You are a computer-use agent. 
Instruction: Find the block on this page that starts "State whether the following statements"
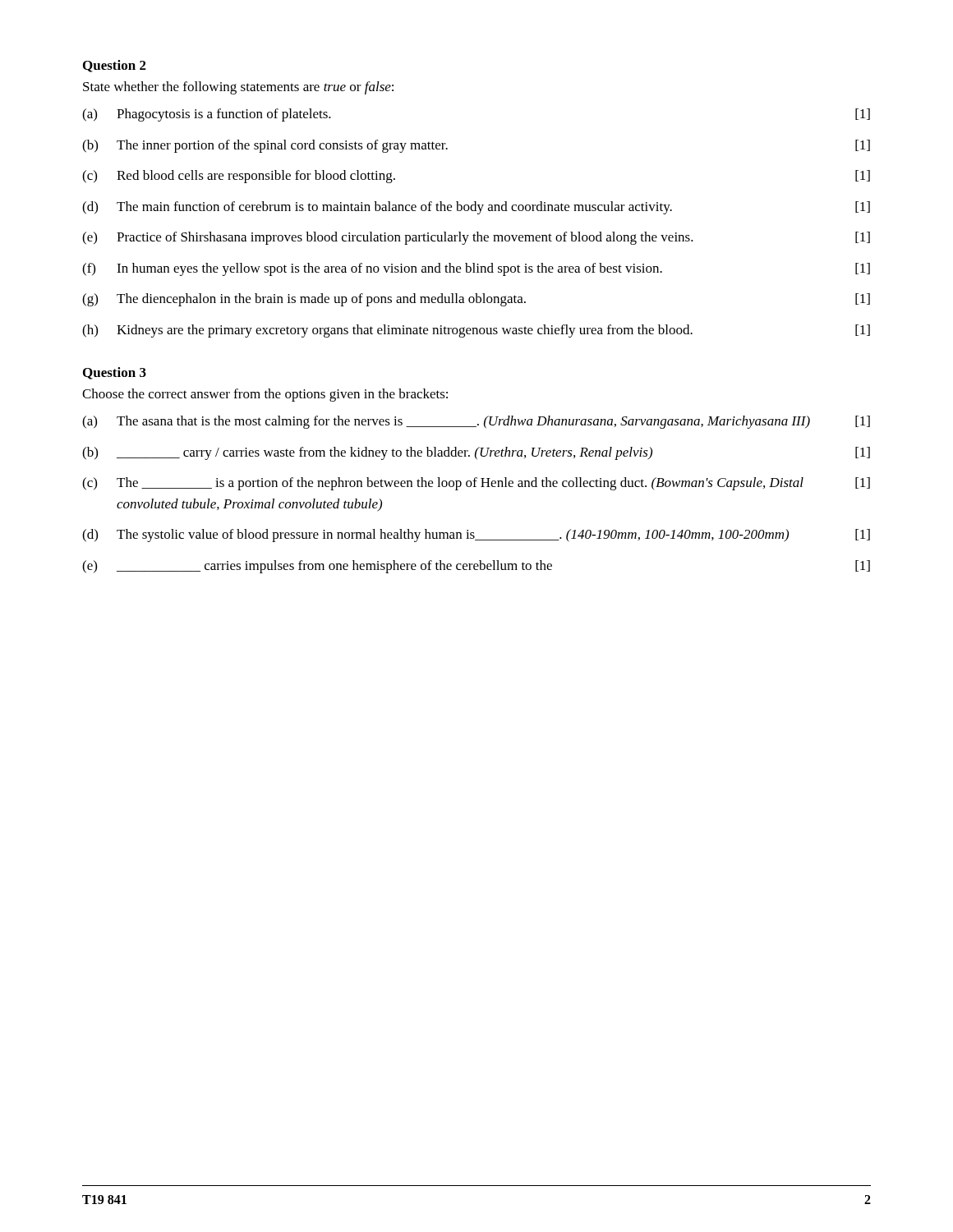coord(238,87)
